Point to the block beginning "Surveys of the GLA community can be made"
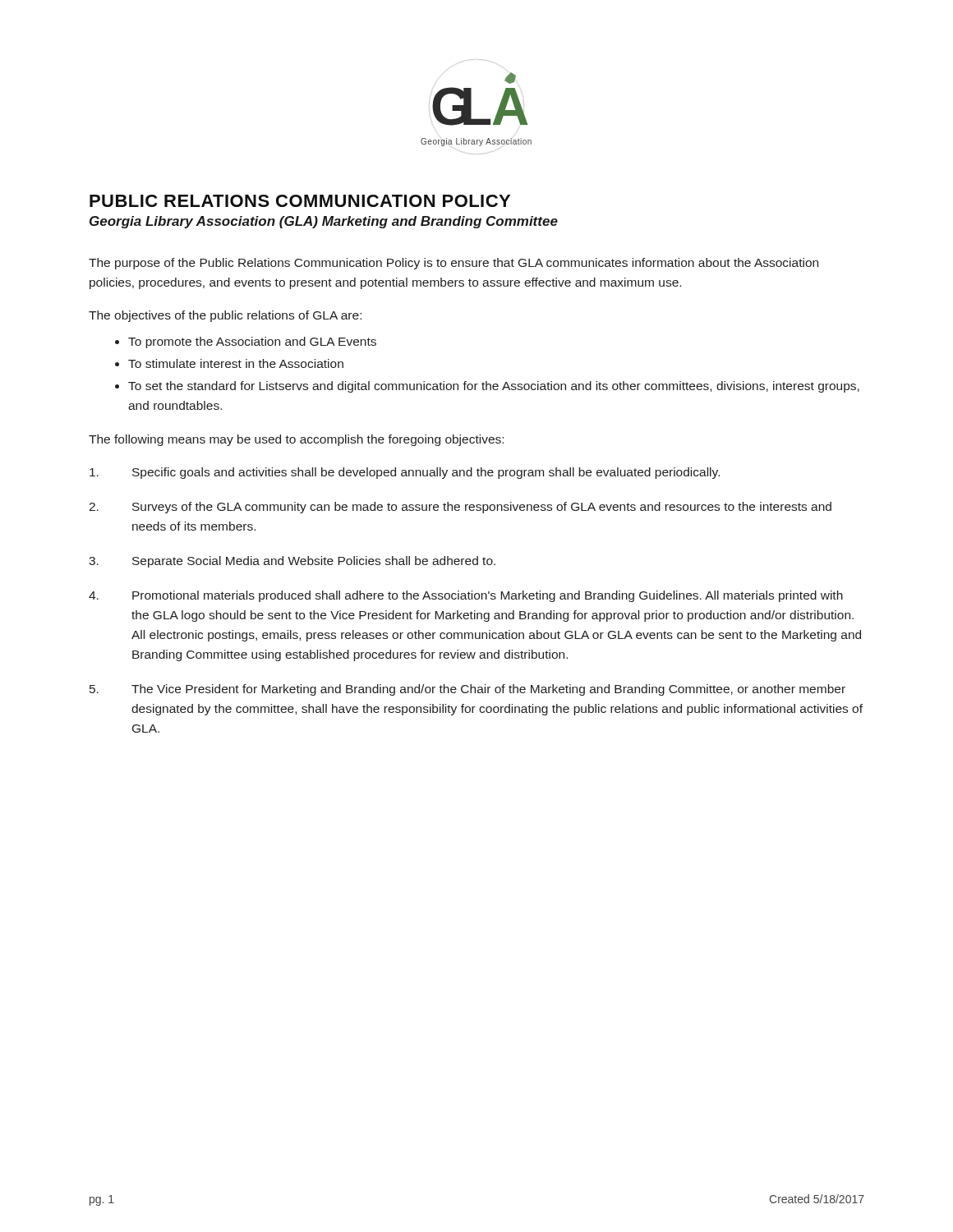The image size is (953, 1232). (476, 517)
